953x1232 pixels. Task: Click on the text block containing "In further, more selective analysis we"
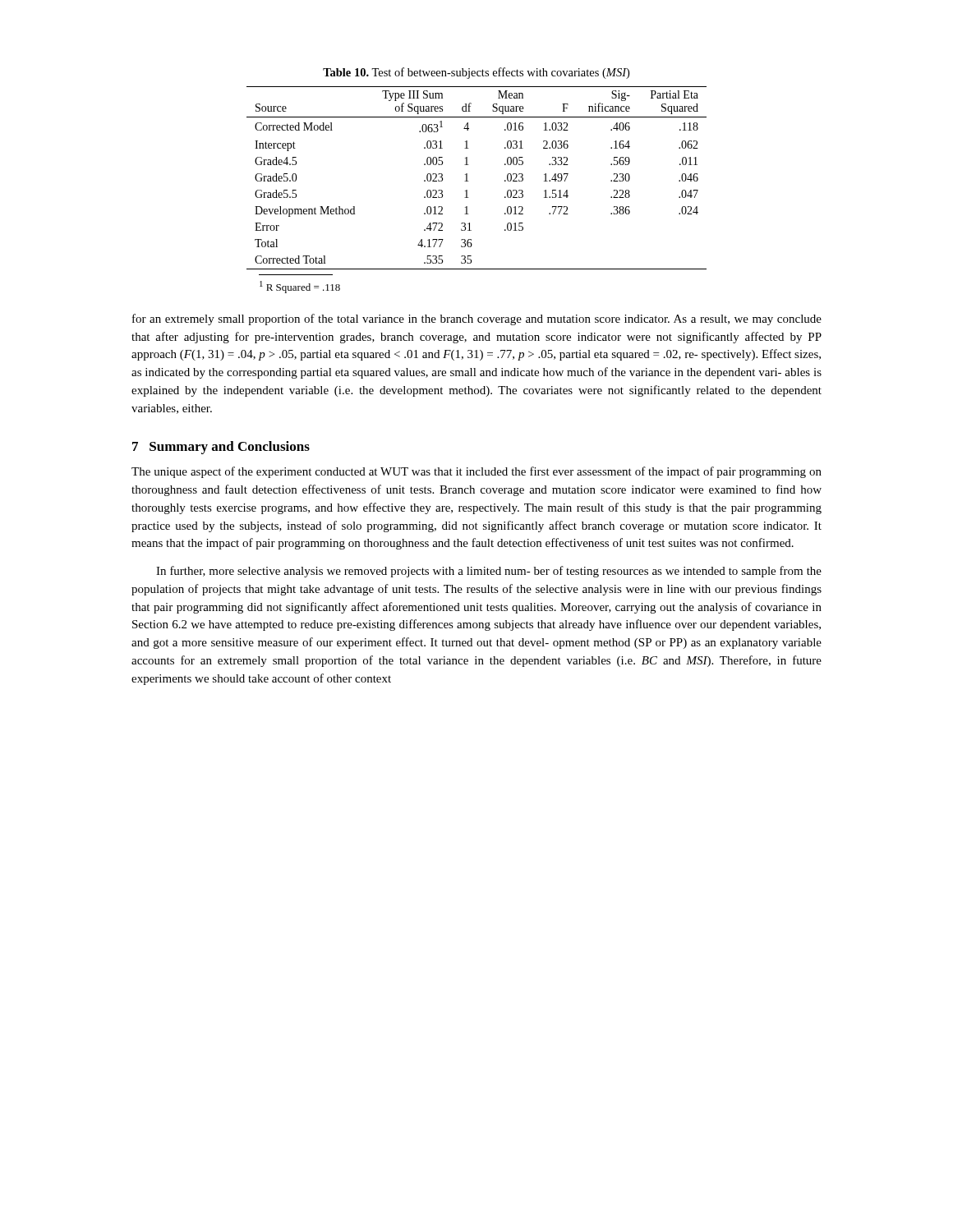476,625
